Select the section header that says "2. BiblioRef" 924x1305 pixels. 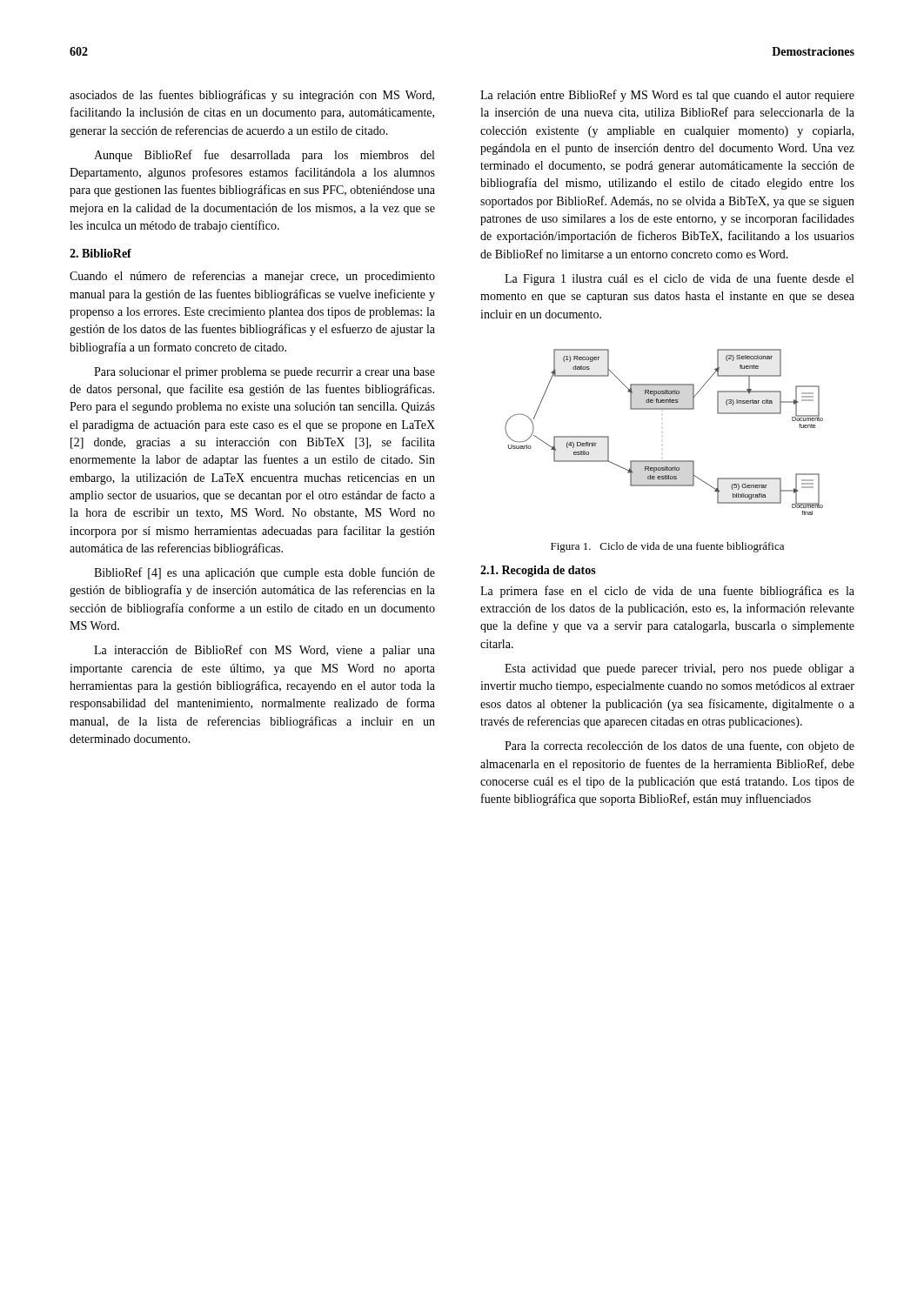[x=100, y=254]
